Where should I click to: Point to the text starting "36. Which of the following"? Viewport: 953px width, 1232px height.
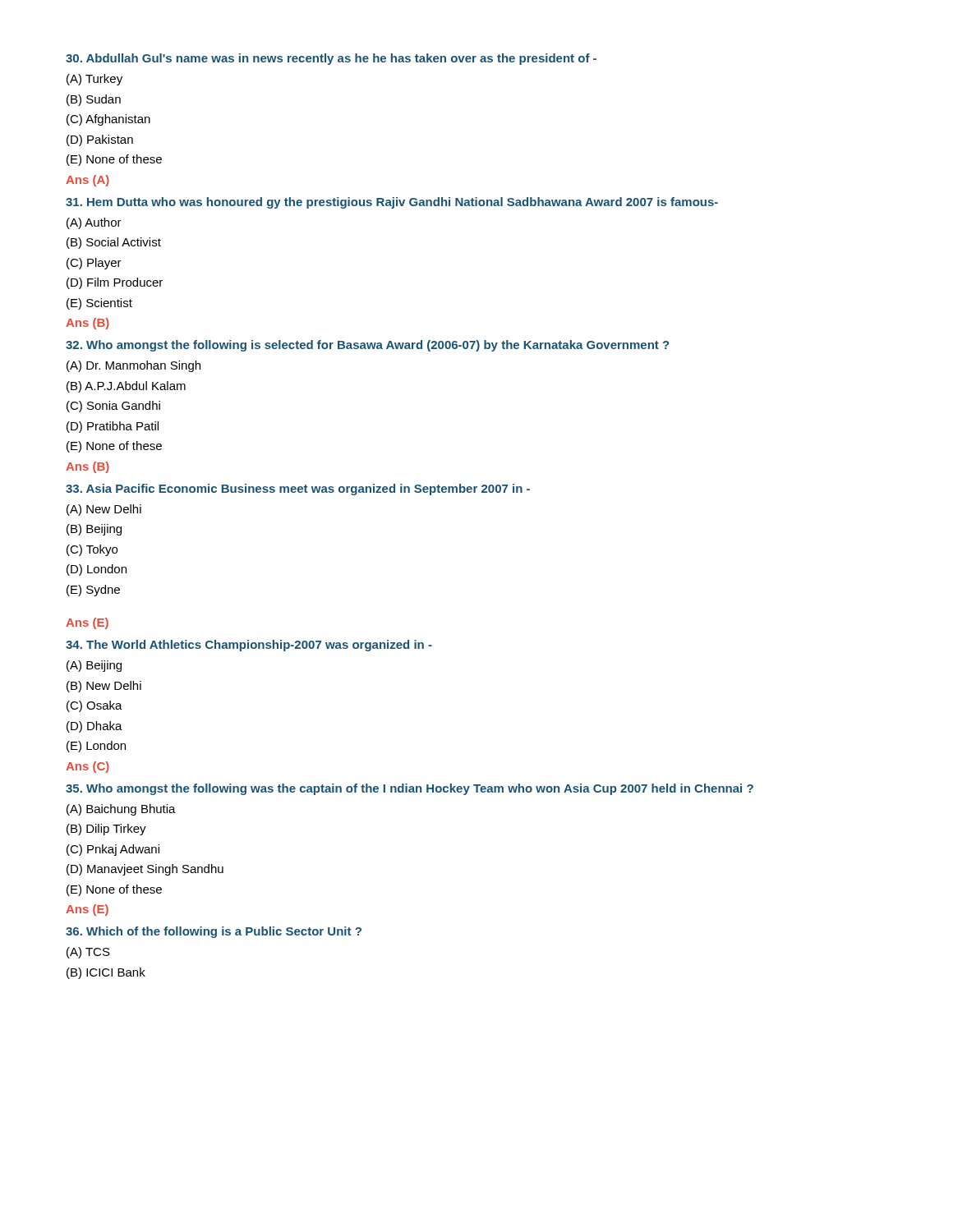(214, 931)
